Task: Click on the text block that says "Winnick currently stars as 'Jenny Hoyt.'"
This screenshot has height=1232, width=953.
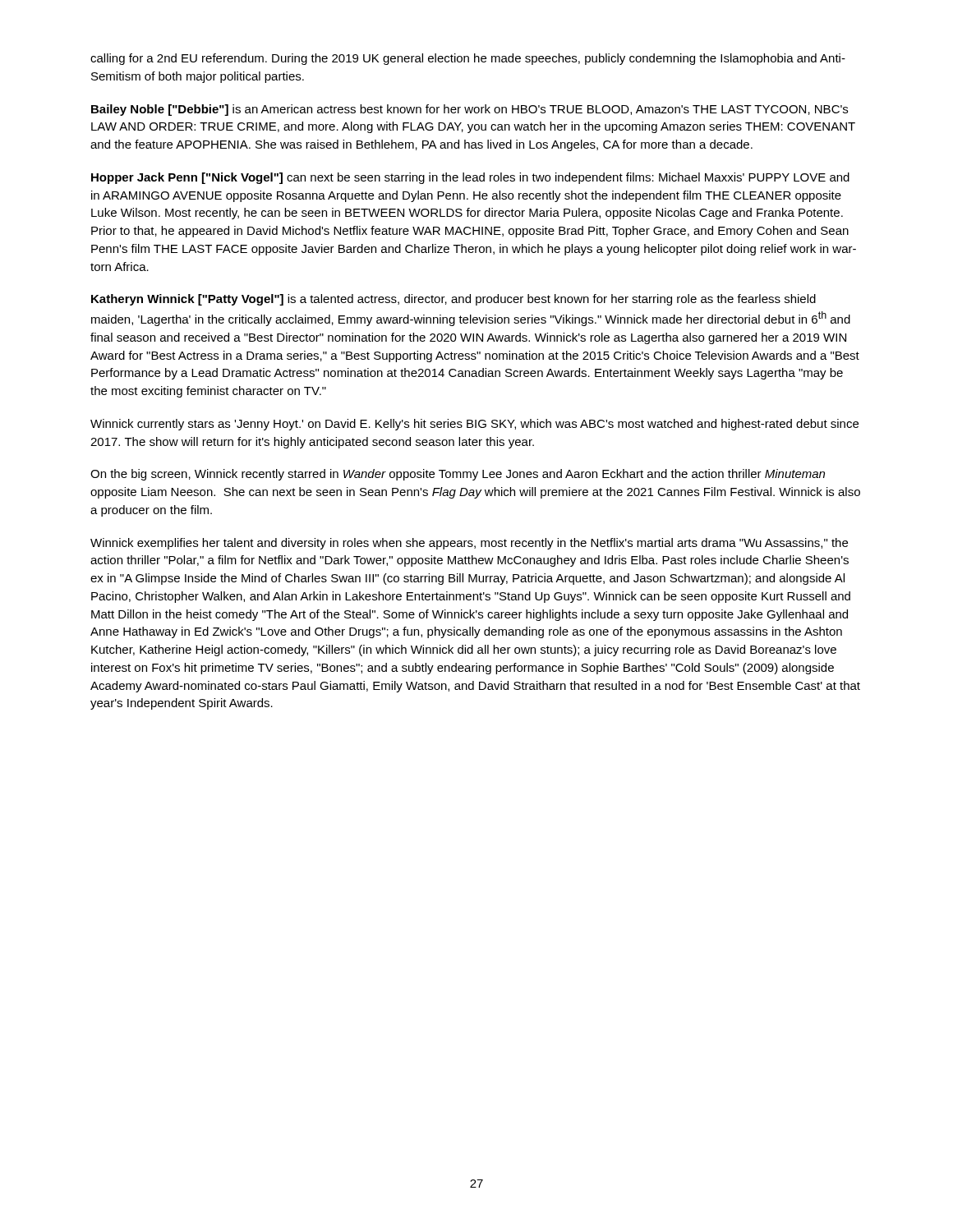Action: [x=475, y=432]
